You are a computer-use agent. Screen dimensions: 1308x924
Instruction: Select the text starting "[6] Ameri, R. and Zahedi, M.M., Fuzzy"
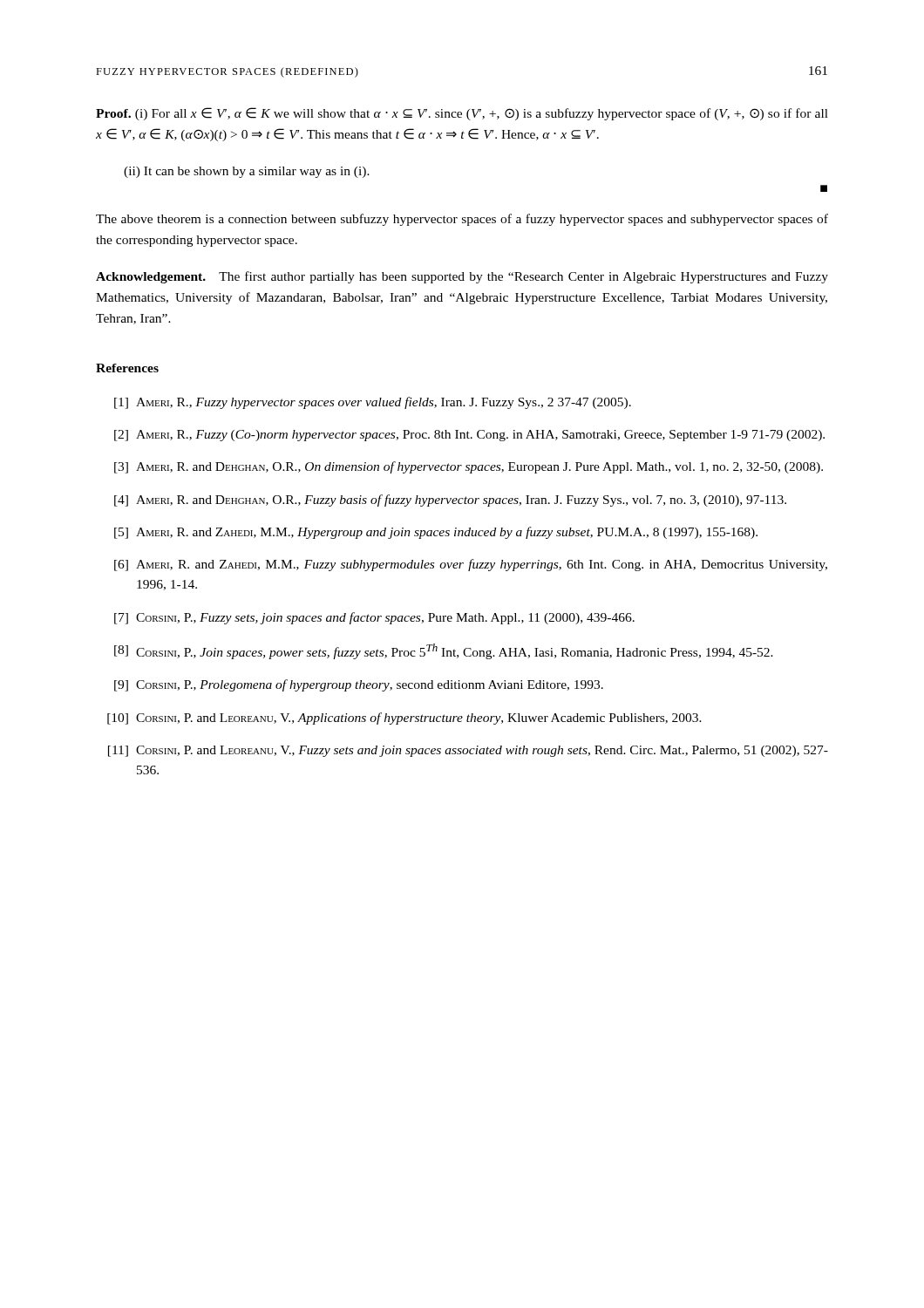[462, 574]
